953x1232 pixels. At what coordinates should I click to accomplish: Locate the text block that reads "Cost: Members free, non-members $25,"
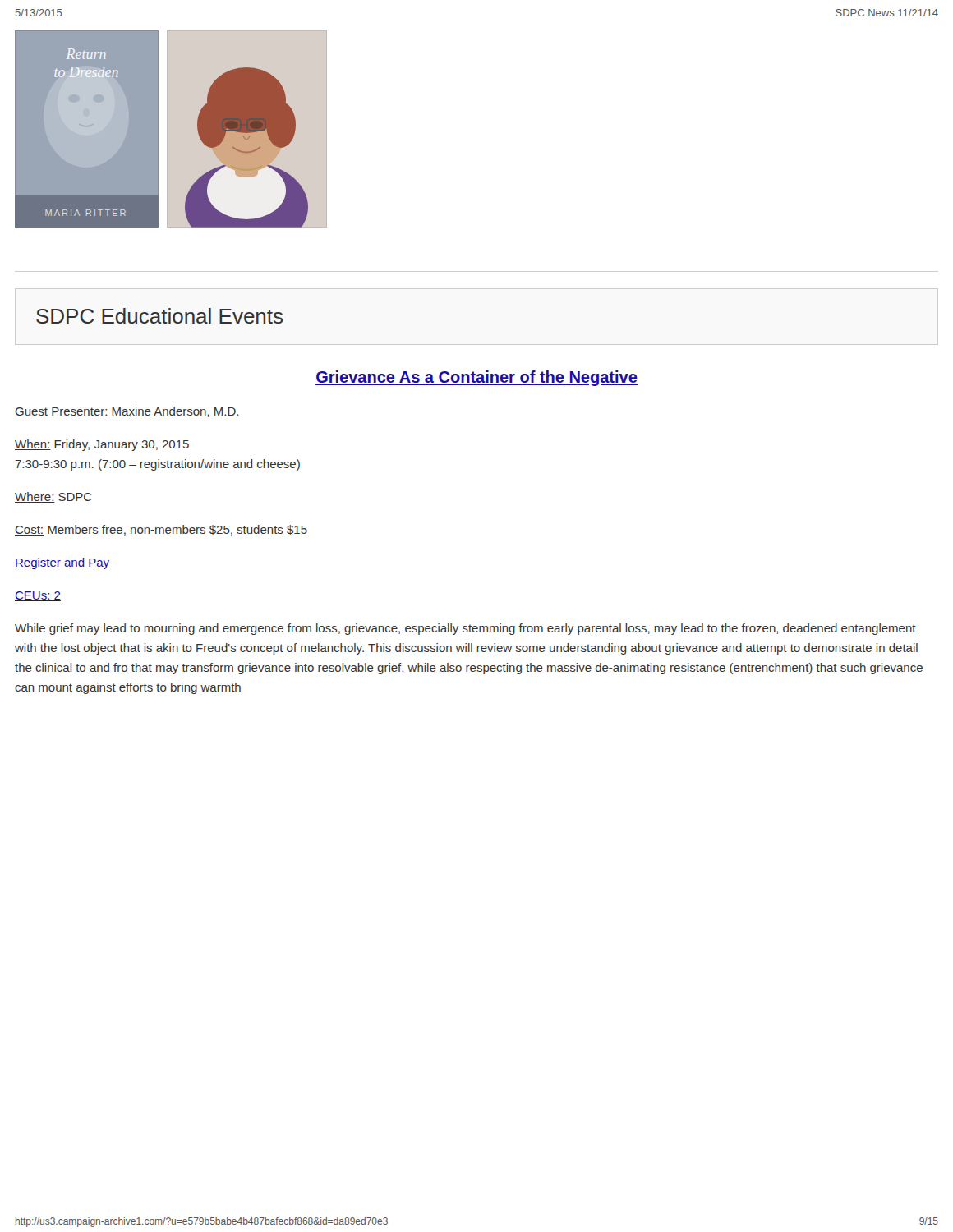coord(161,529)
